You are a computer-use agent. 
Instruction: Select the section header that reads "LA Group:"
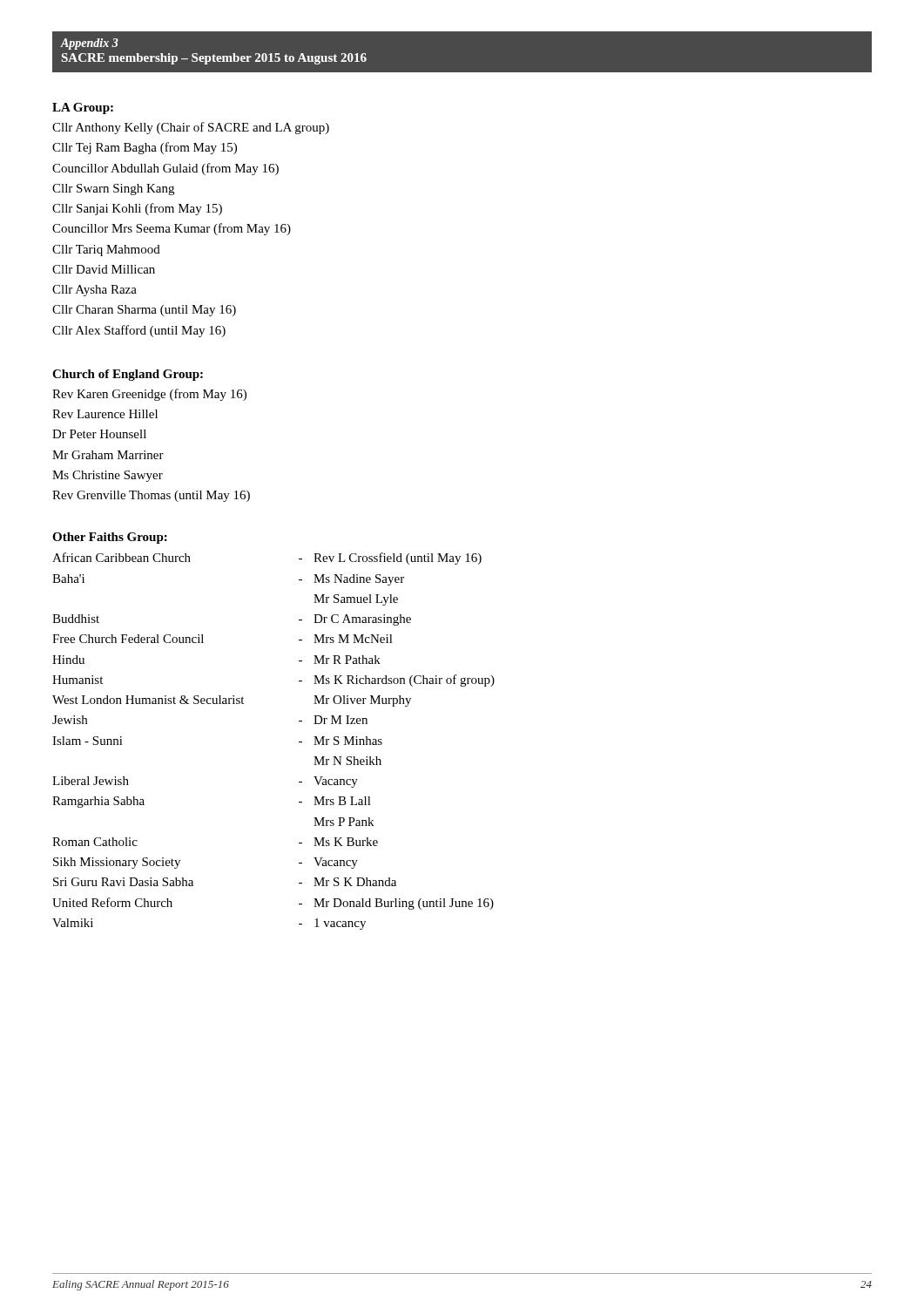point(83,107)
